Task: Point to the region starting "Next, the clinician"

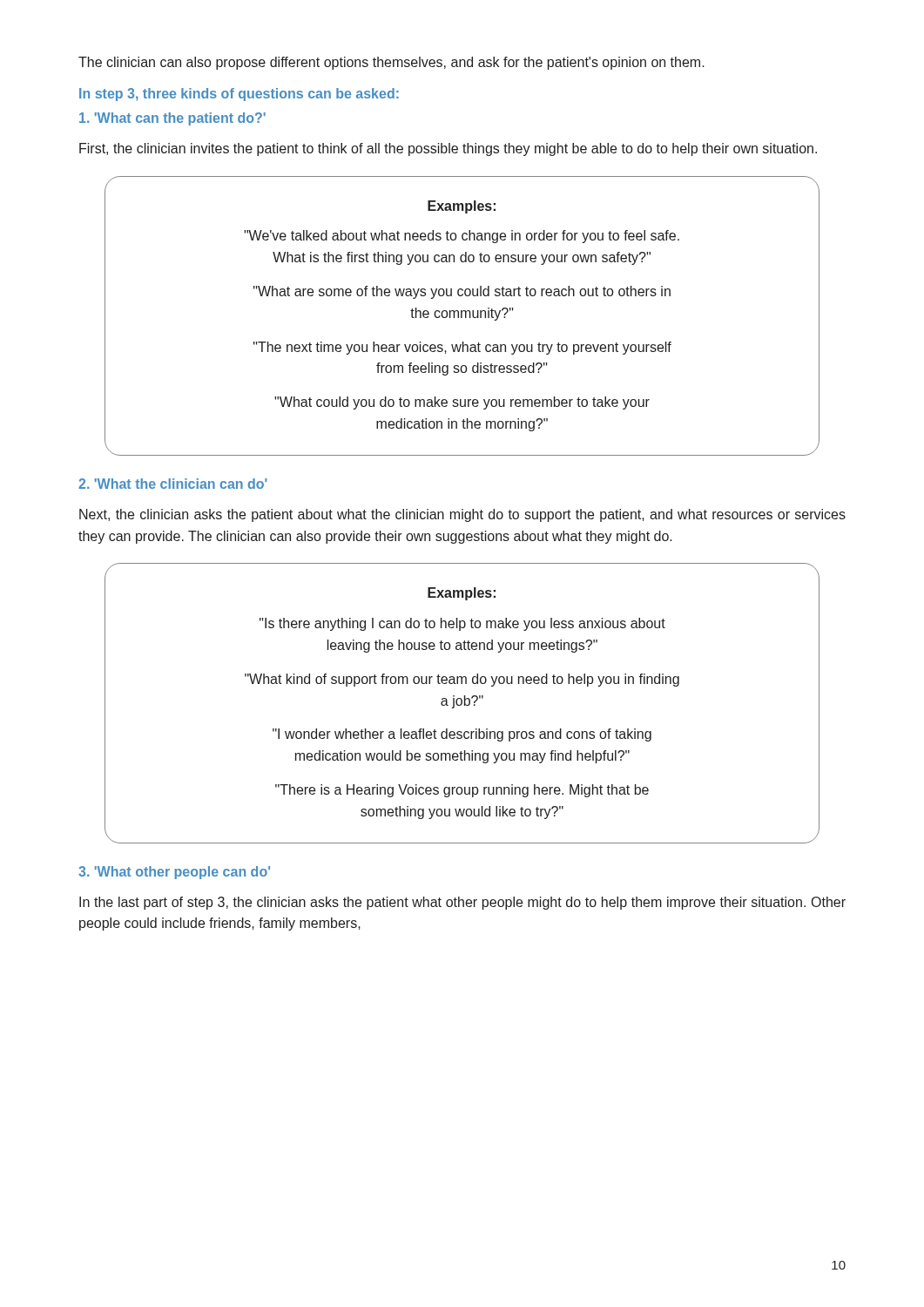Action: 462,525
